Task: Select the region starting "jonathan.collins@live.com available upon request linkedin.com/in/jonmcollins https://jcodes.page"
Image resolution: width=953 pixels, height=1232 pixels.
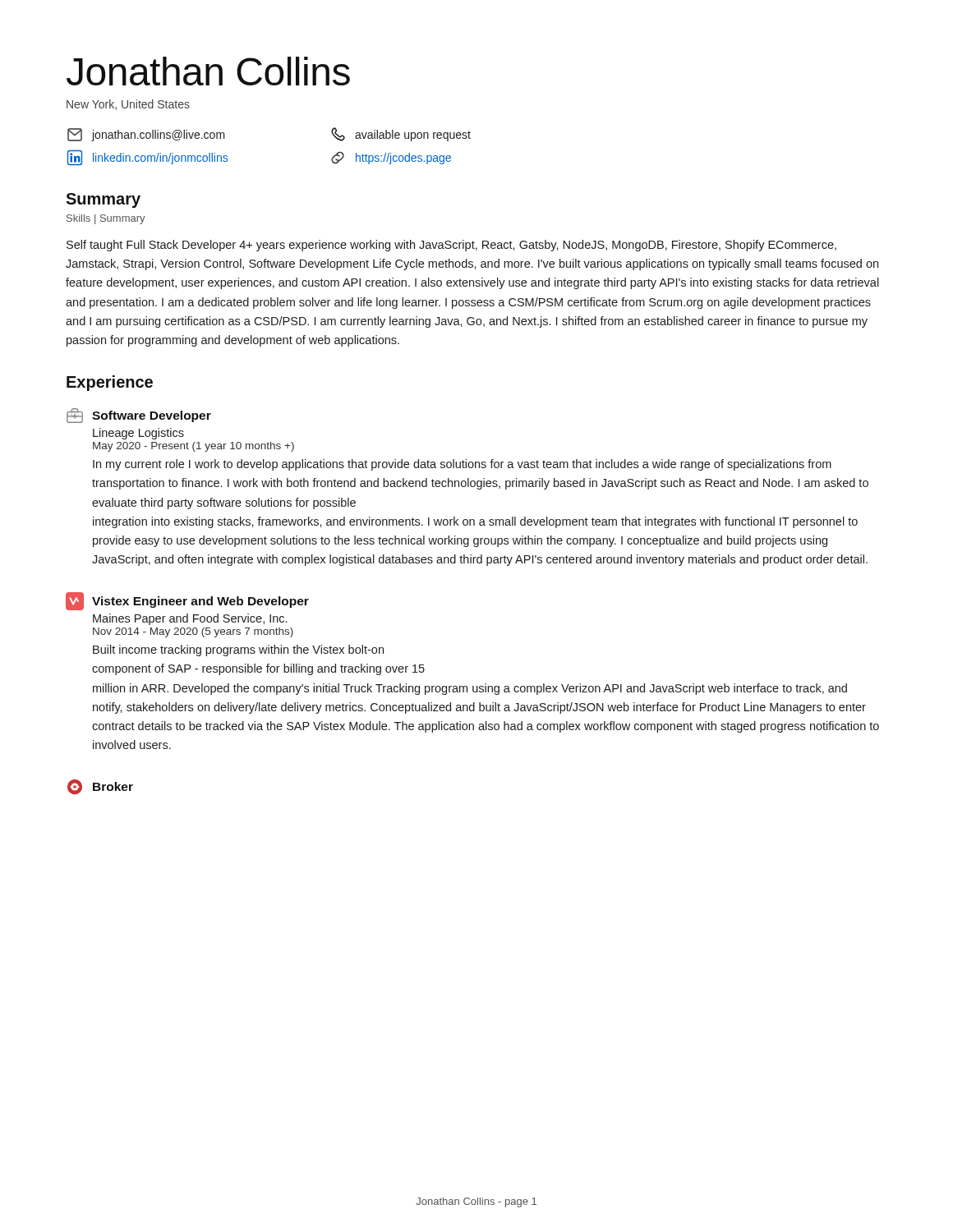Action: [x=147, y=133]
